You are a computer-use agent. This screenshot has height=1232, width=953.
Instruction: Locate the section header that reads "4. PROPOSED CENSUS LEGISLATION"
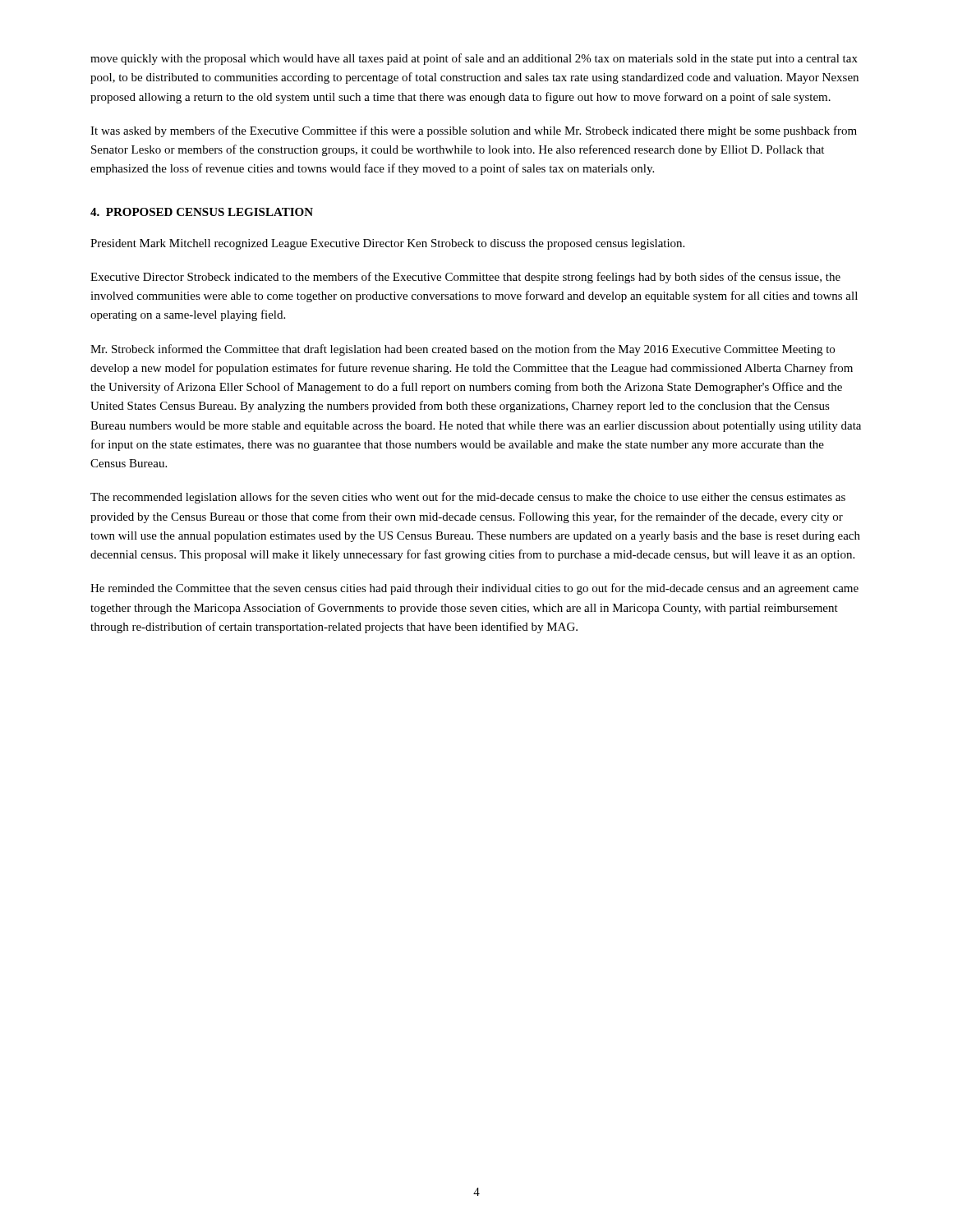pos(202,211)
